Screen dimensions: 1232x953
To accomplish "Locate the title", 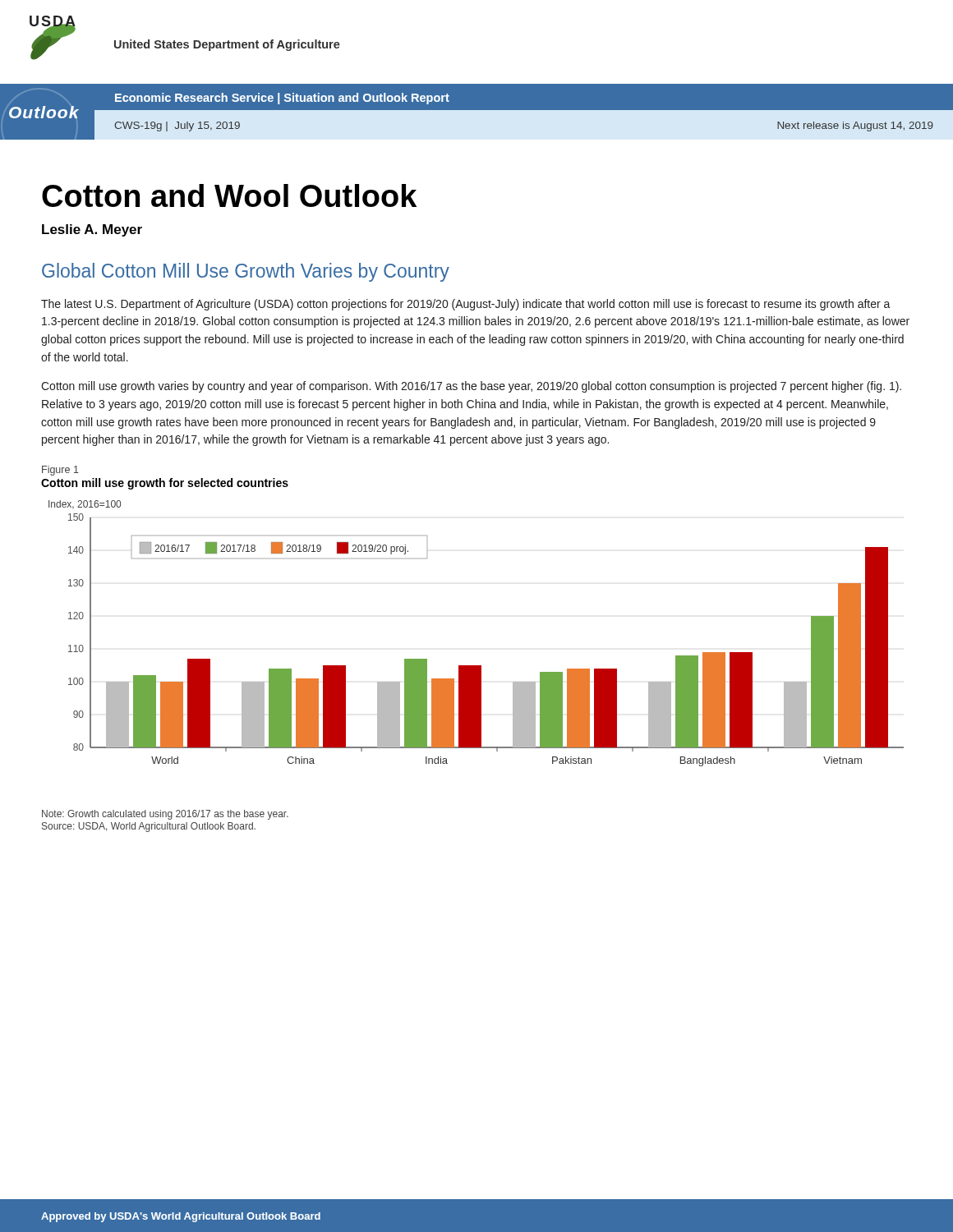I will tap(229, 196).
